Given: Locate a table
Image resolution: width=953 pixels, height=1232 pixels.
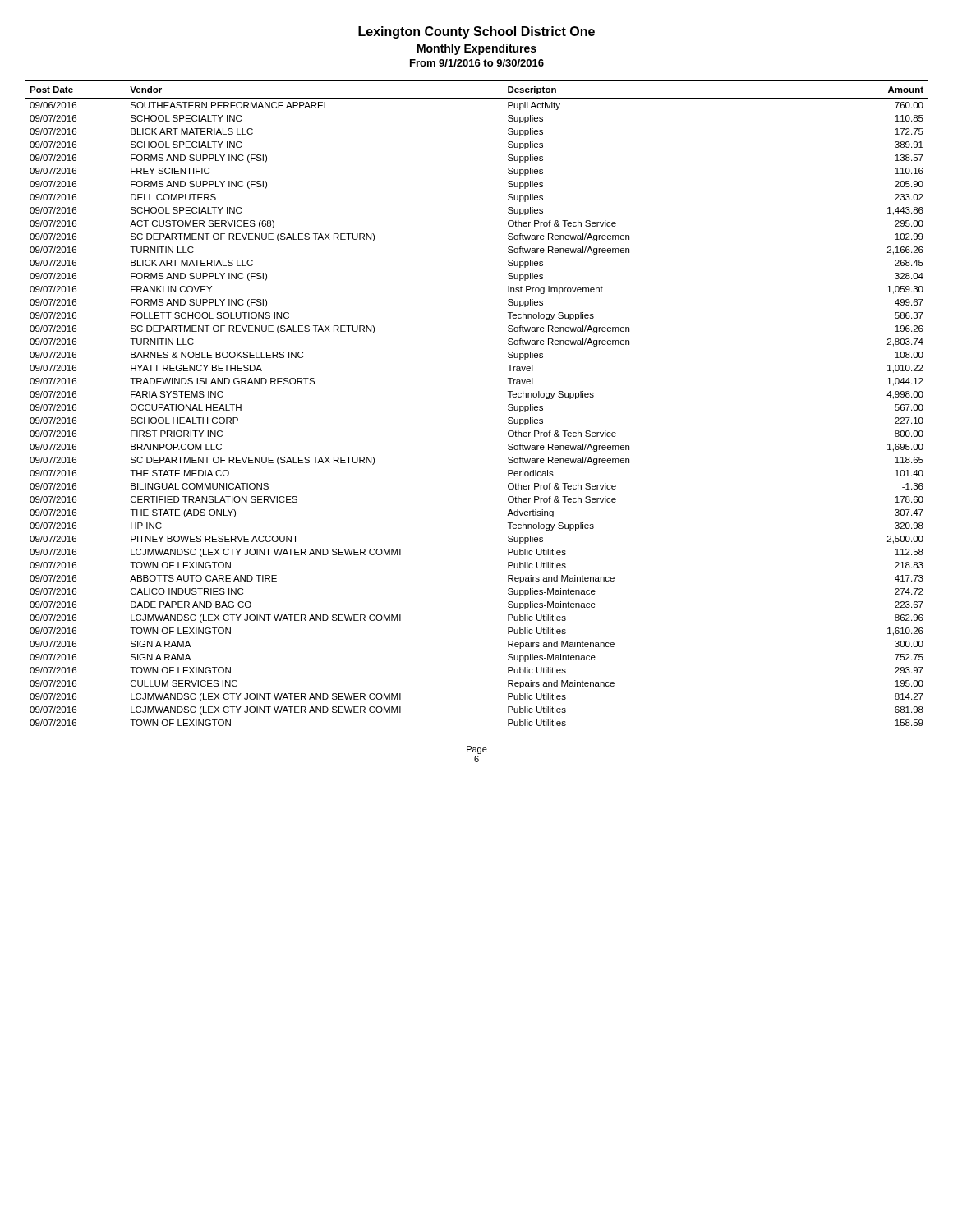Looking at the screenshot, I should coord(476,405).
